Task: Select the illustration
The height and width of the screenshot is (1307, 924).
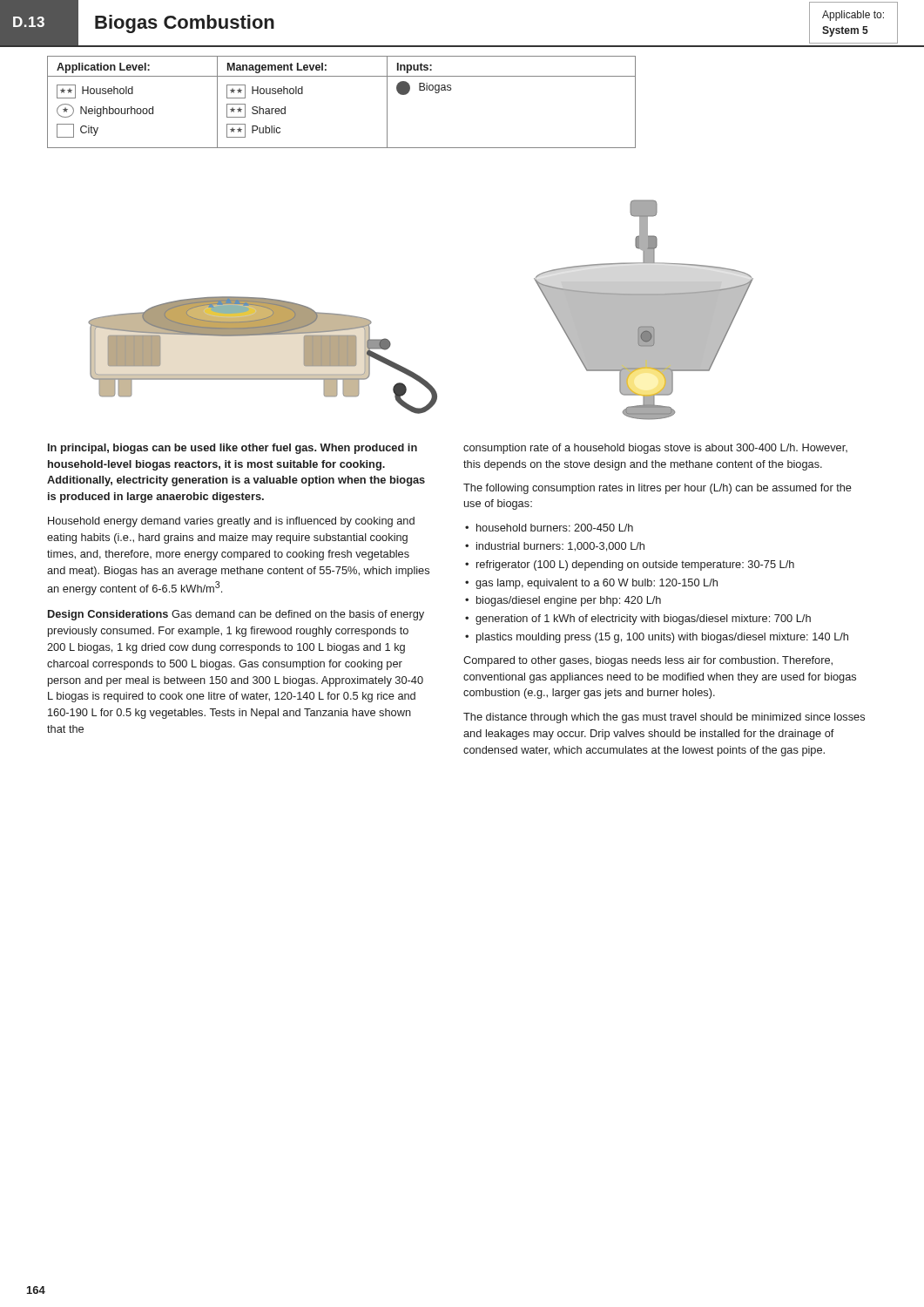Action: click(x=472, y=288)
